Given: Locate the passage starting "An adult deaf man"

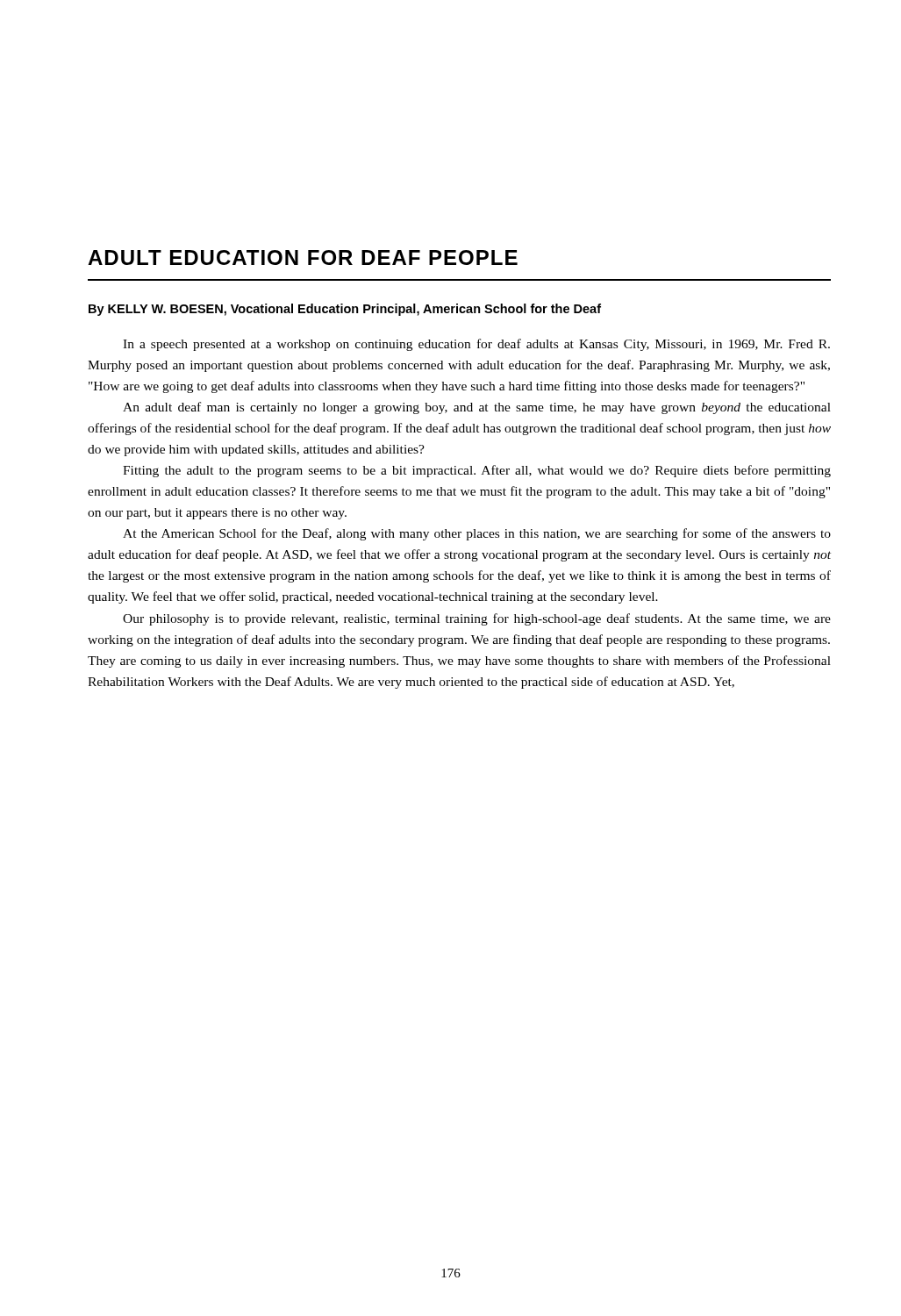Looking at the screenshot, I should coord(459,428).
